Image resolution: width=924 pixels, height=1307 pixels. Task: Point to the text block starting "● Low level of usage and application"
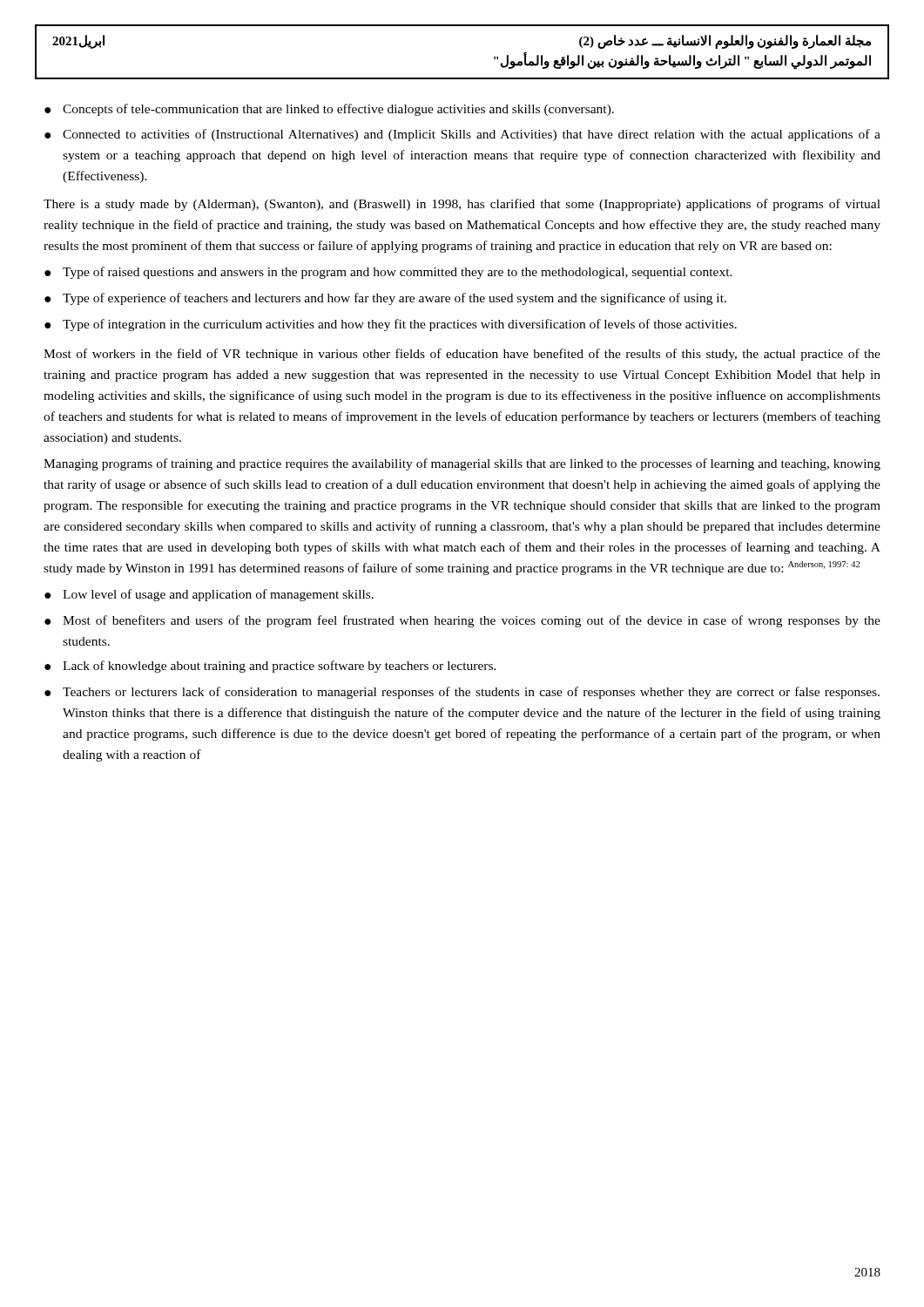[x=209, y=595]
